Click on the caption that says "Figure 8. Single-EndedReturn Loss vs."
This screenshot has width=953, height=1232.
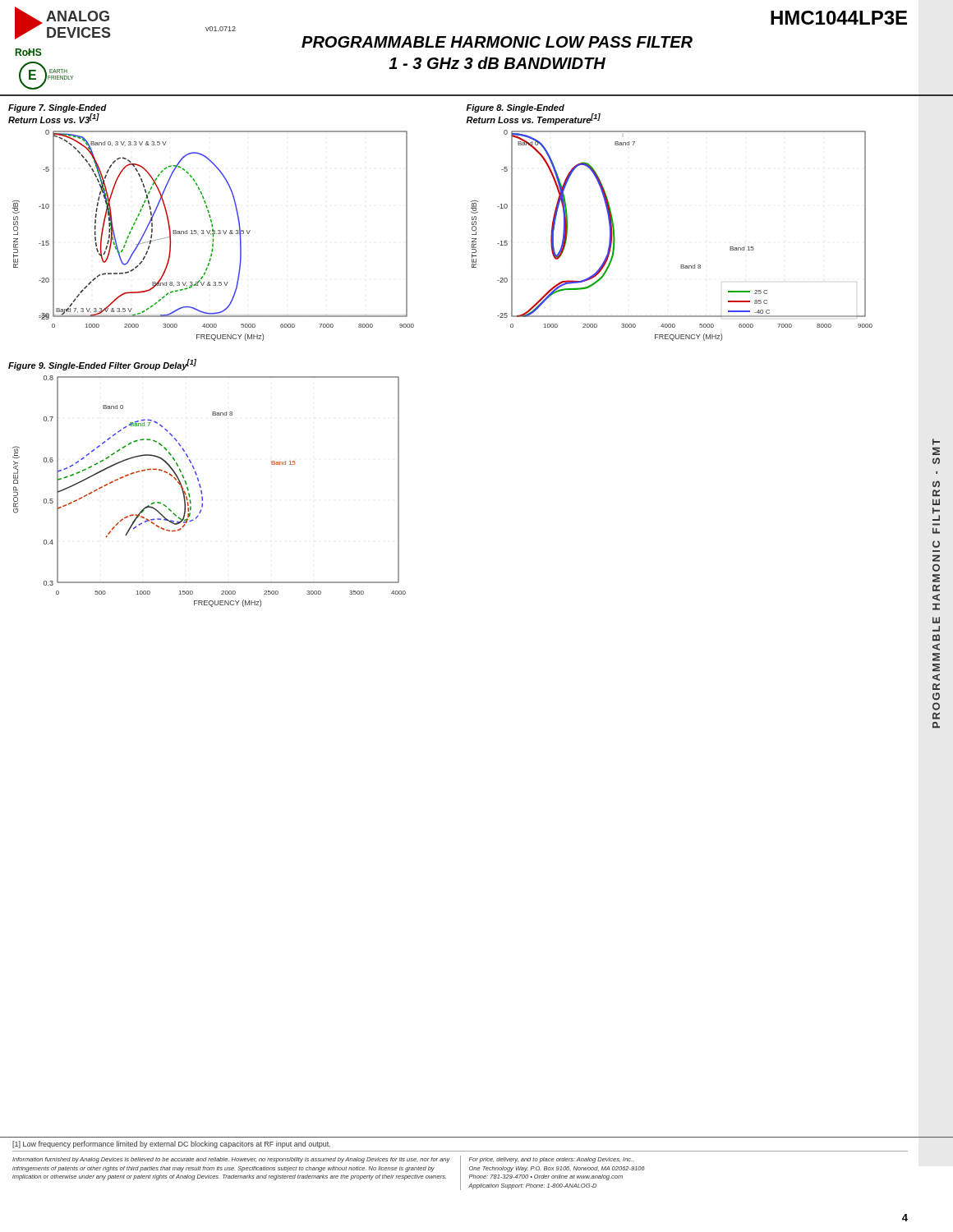coord(533,114)
